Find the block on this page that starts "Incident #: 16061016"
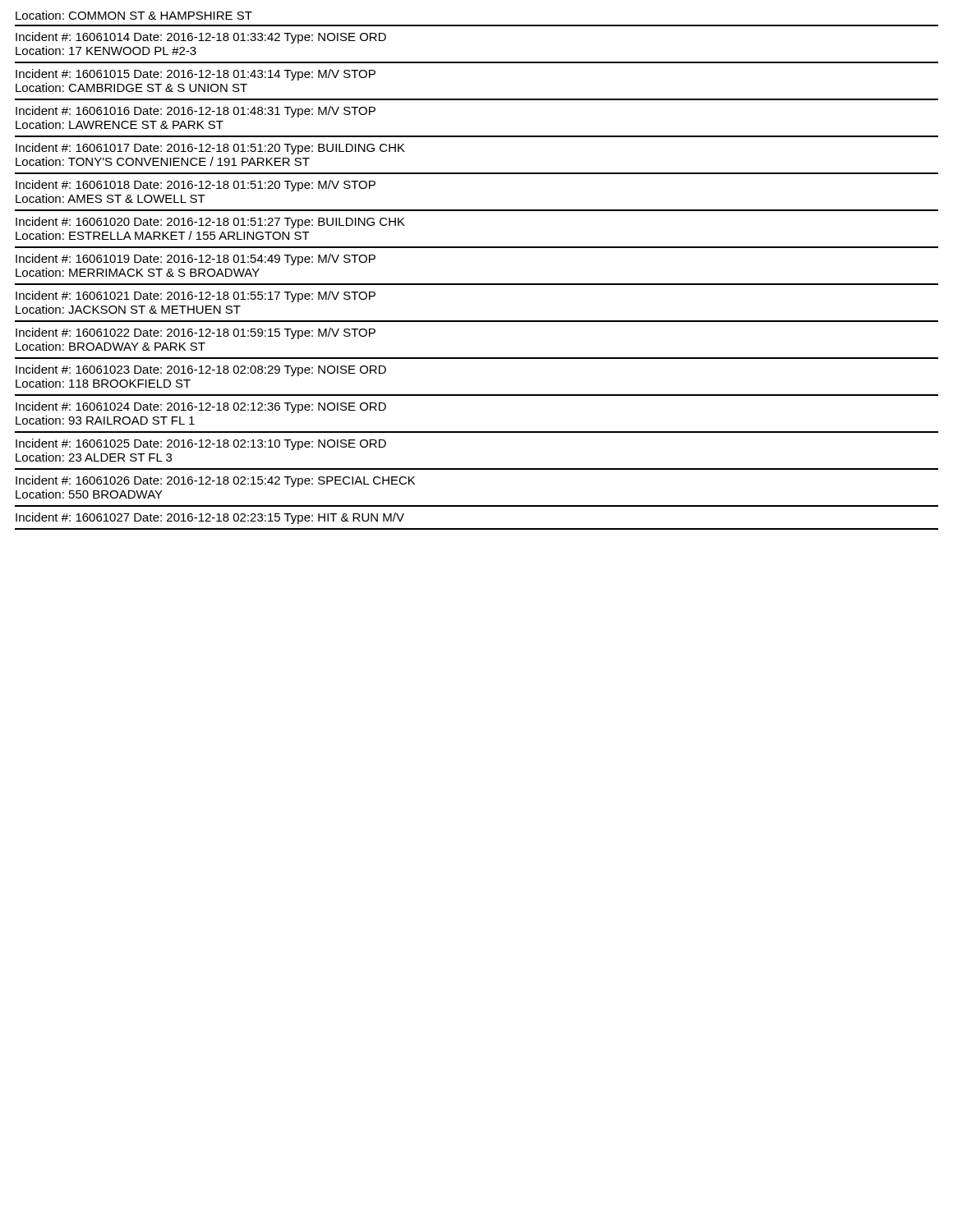Viewport: 953px width, 1232px height. (x=196, y=112)
